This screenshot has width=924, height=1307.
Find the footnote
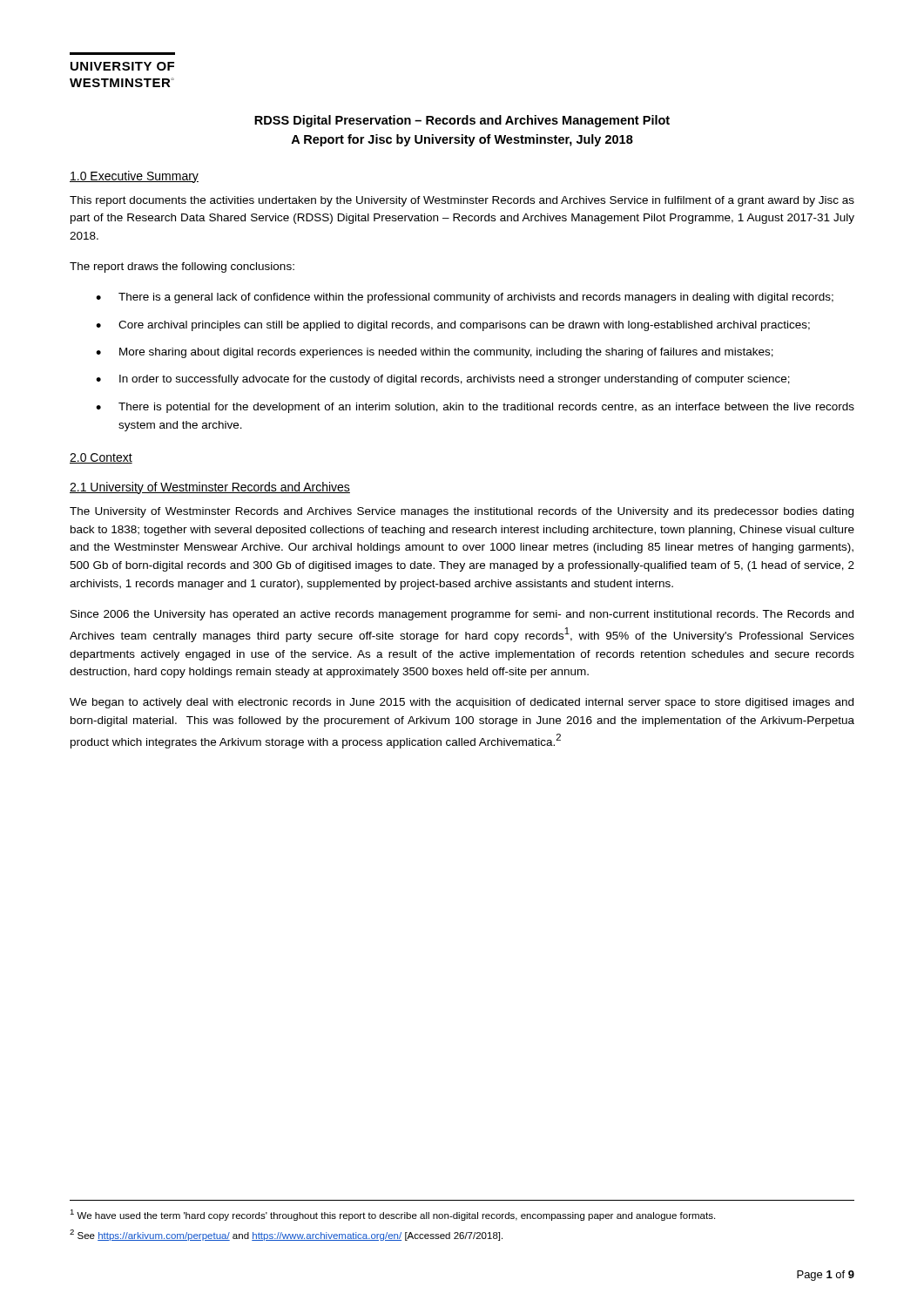tap(462, 1225)
